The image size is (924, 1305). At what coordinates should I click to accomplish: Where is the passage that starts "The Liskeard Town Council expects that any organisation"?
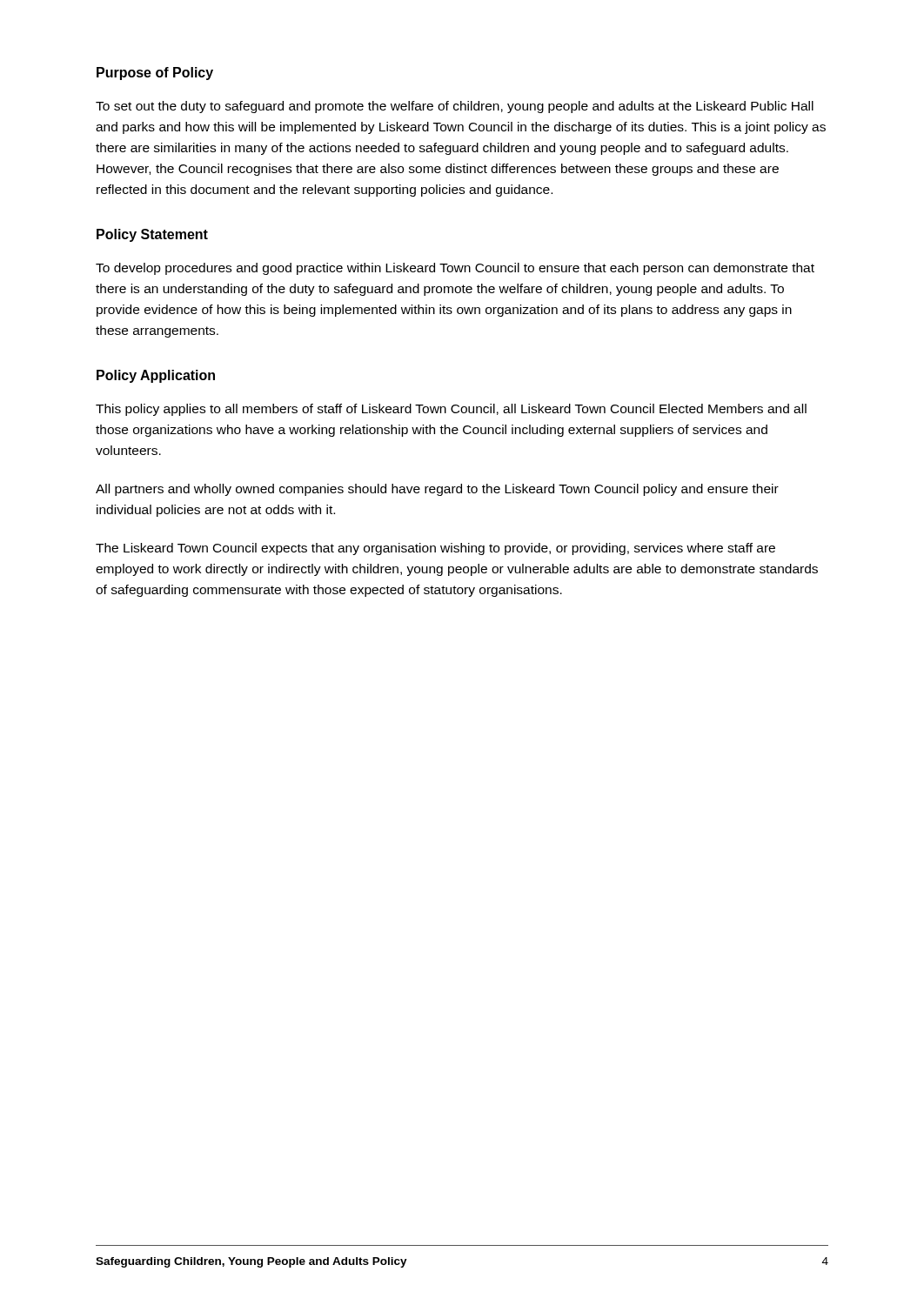(457, 569)
